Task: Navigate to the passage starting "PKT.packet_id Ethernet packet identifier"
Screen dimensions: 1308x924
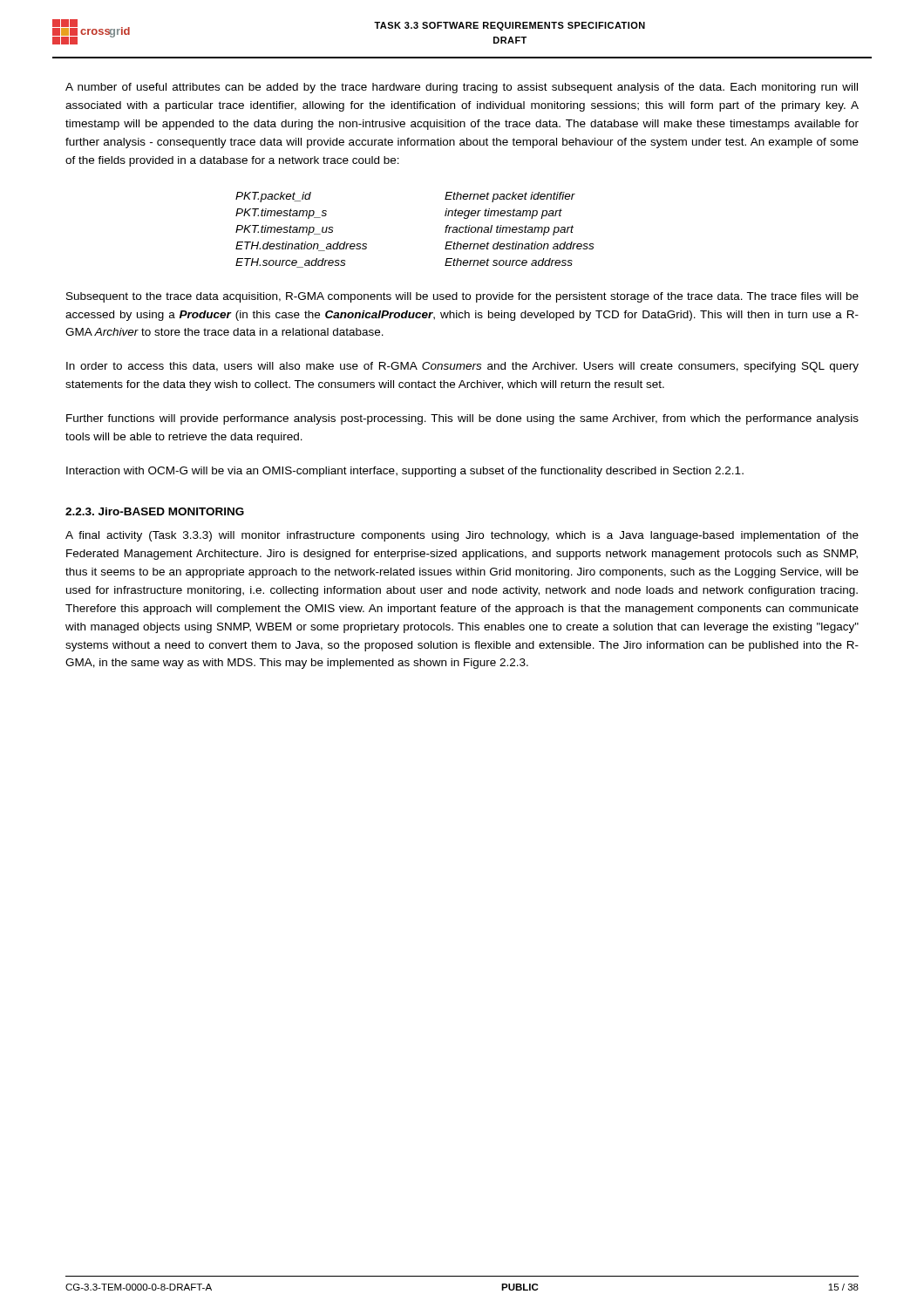Action: click(x=462, y=195)
